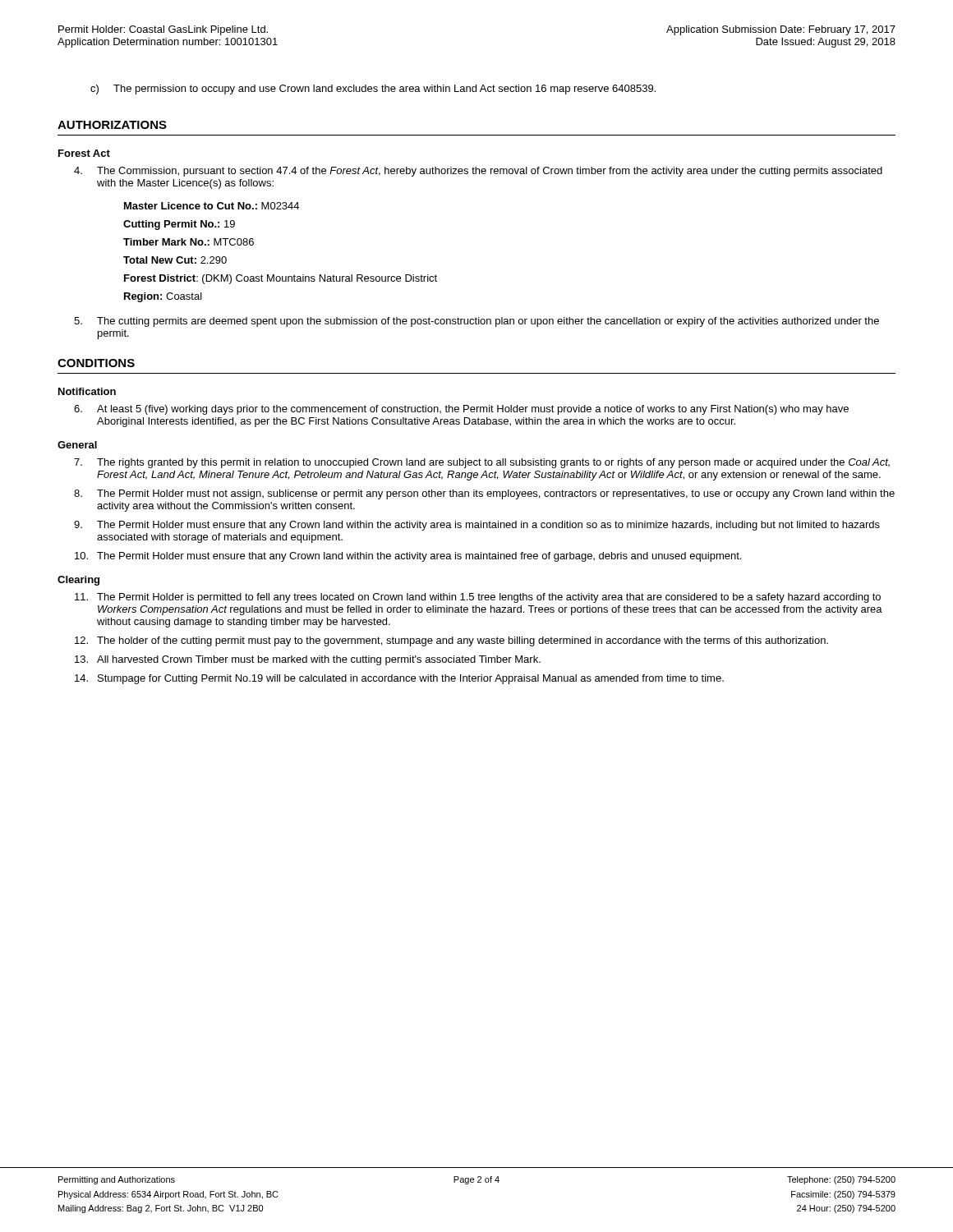The height and width of the screenshot is (1232, 953).
Task: Navigate to the text starting "10. The Permit Holder must ensure that"
Action: tap(485, 555)
